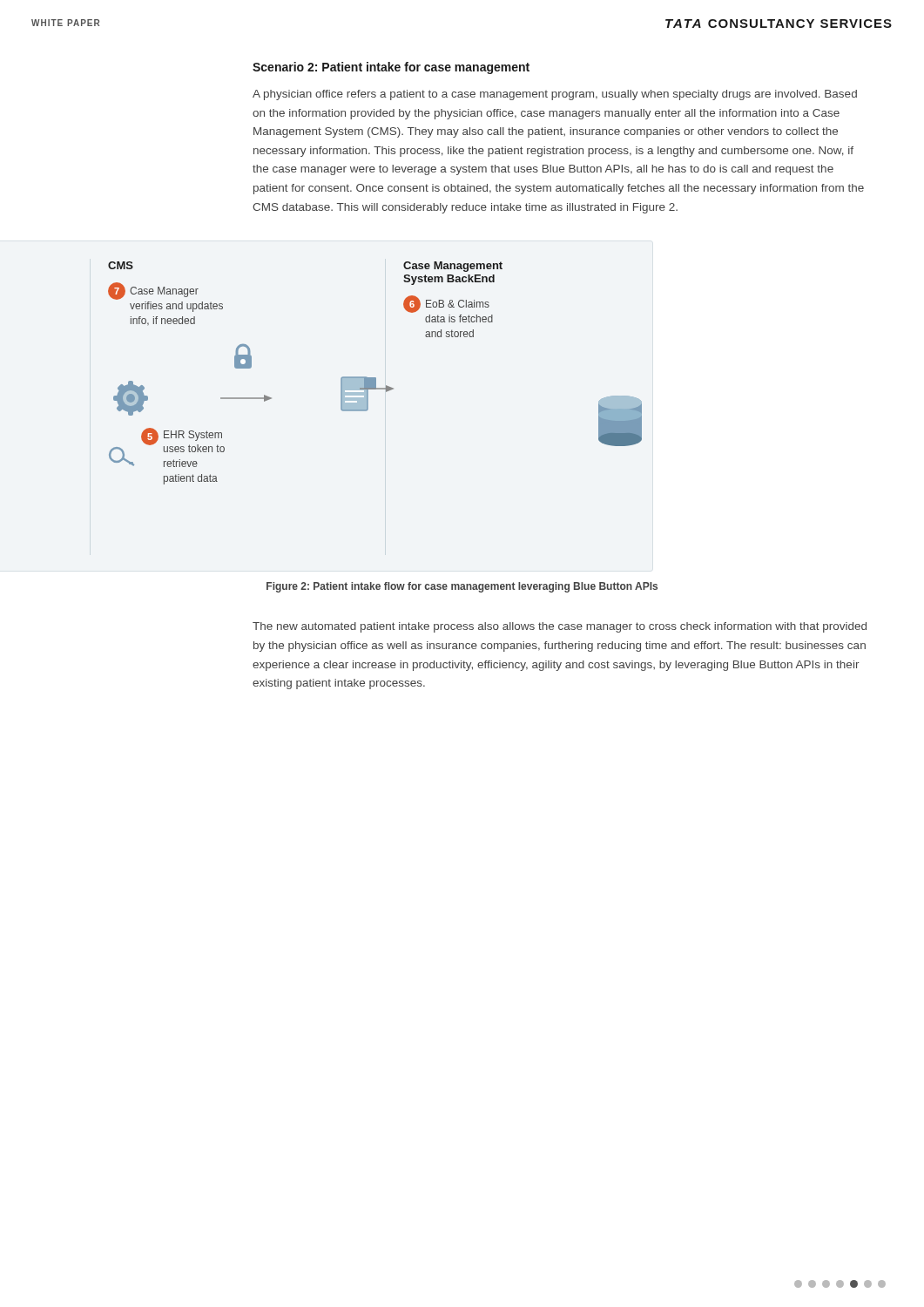This screenshot has height=1307, width=924.
Task: Point to the region starting "The new automated patient intake process"
Action: click(x=560, y=655)
